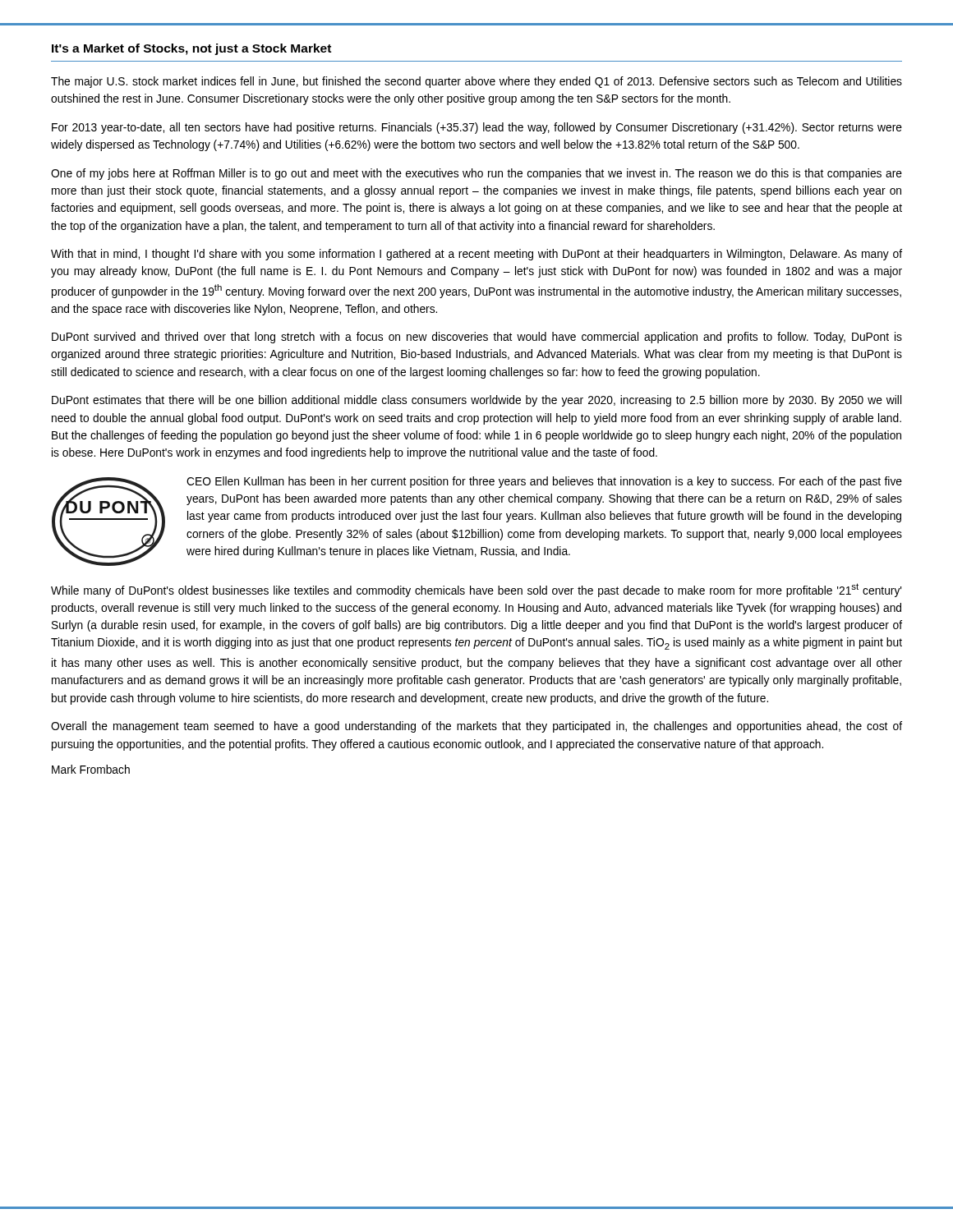Screen dimensions: 1232x953
Task: Point to the block beginning "While many of DuPont's oldest businesses"
Action: click(x=476, y=643)
